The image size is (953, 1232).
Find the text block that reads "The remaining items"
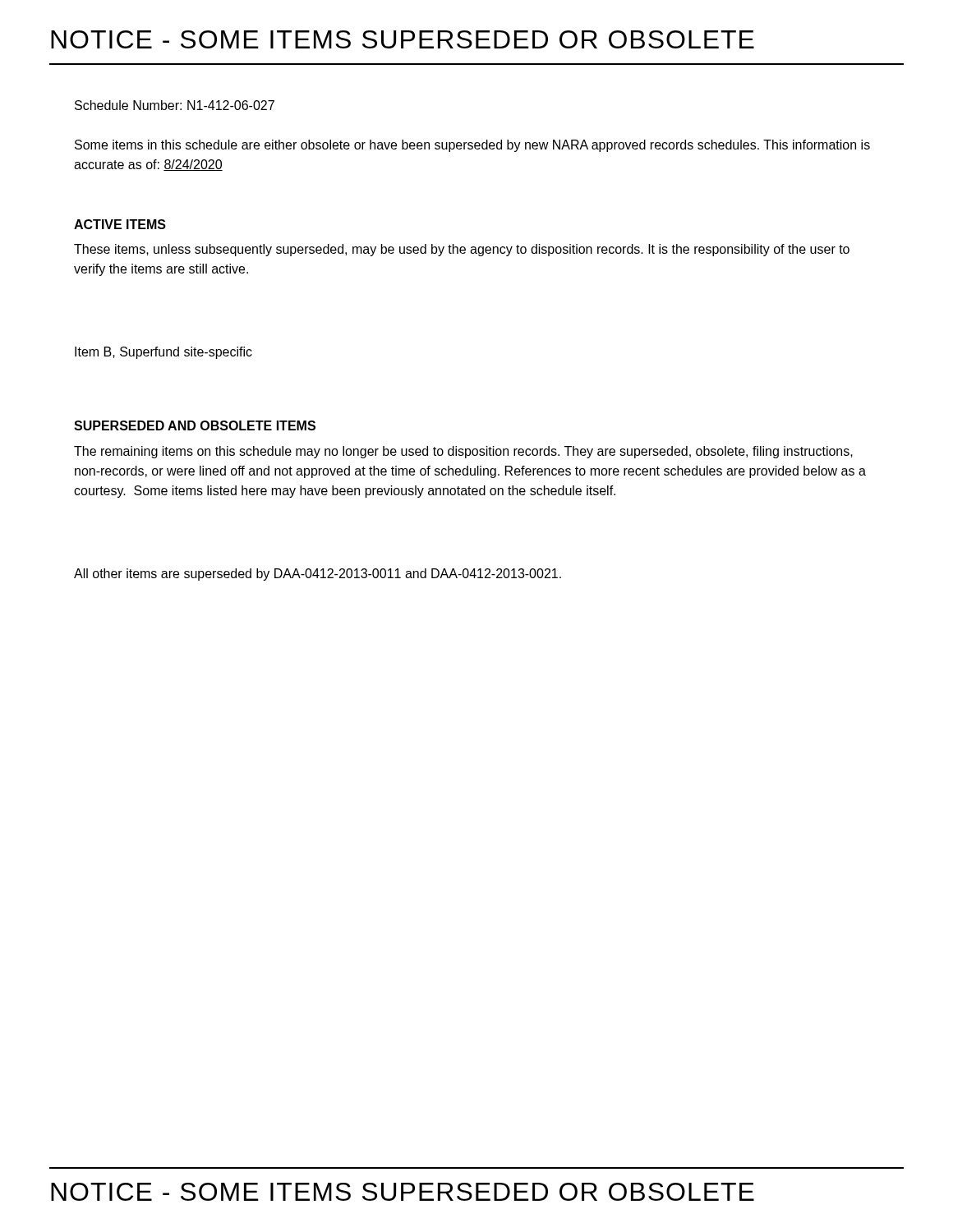click(470, 471)
